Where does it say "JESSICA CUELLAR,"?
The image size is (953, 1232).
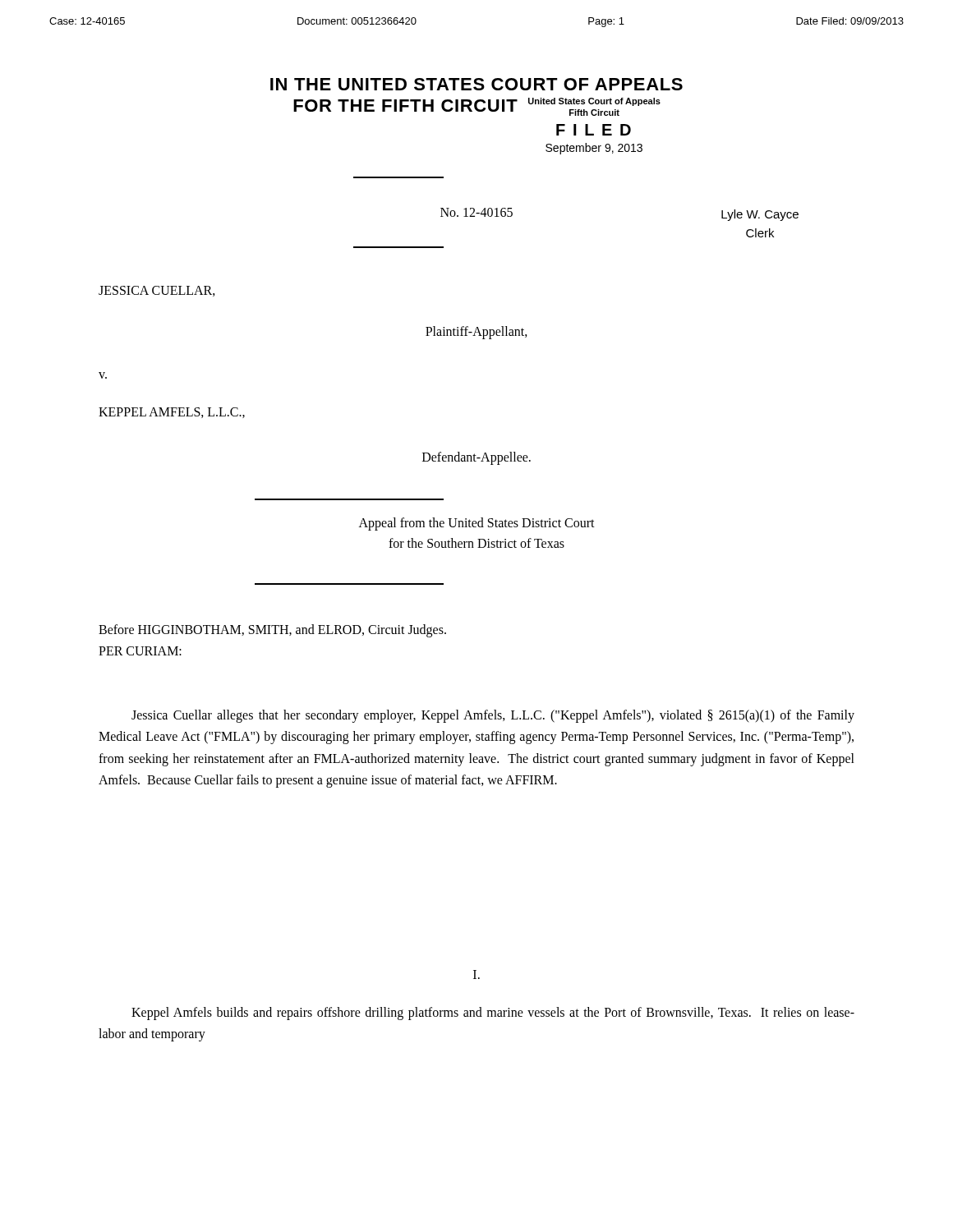coord(157,290)
